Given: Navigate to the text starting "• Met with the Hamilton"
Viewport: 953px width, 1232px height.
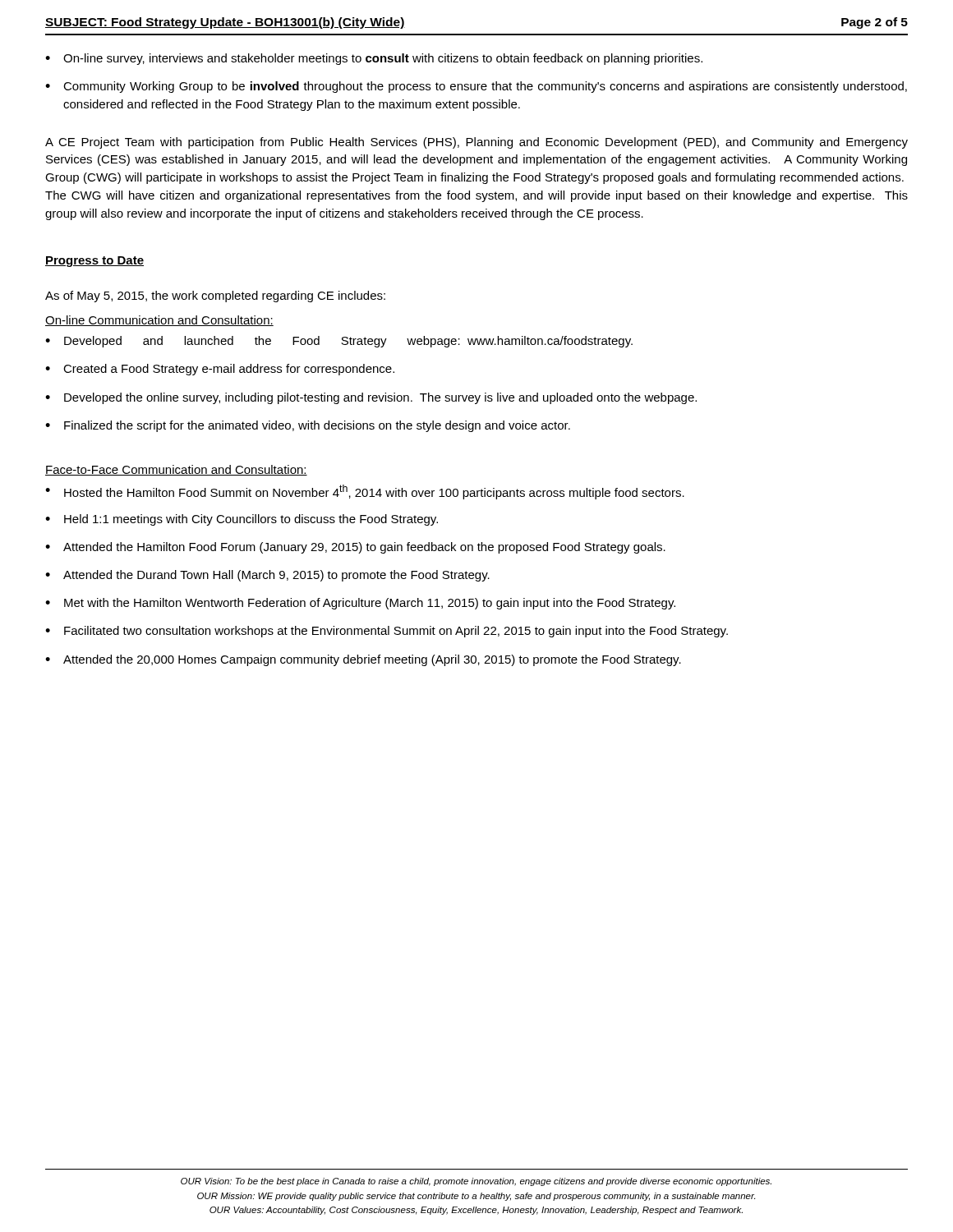Looking at the screenshot, I should click(x=476, y=604).
